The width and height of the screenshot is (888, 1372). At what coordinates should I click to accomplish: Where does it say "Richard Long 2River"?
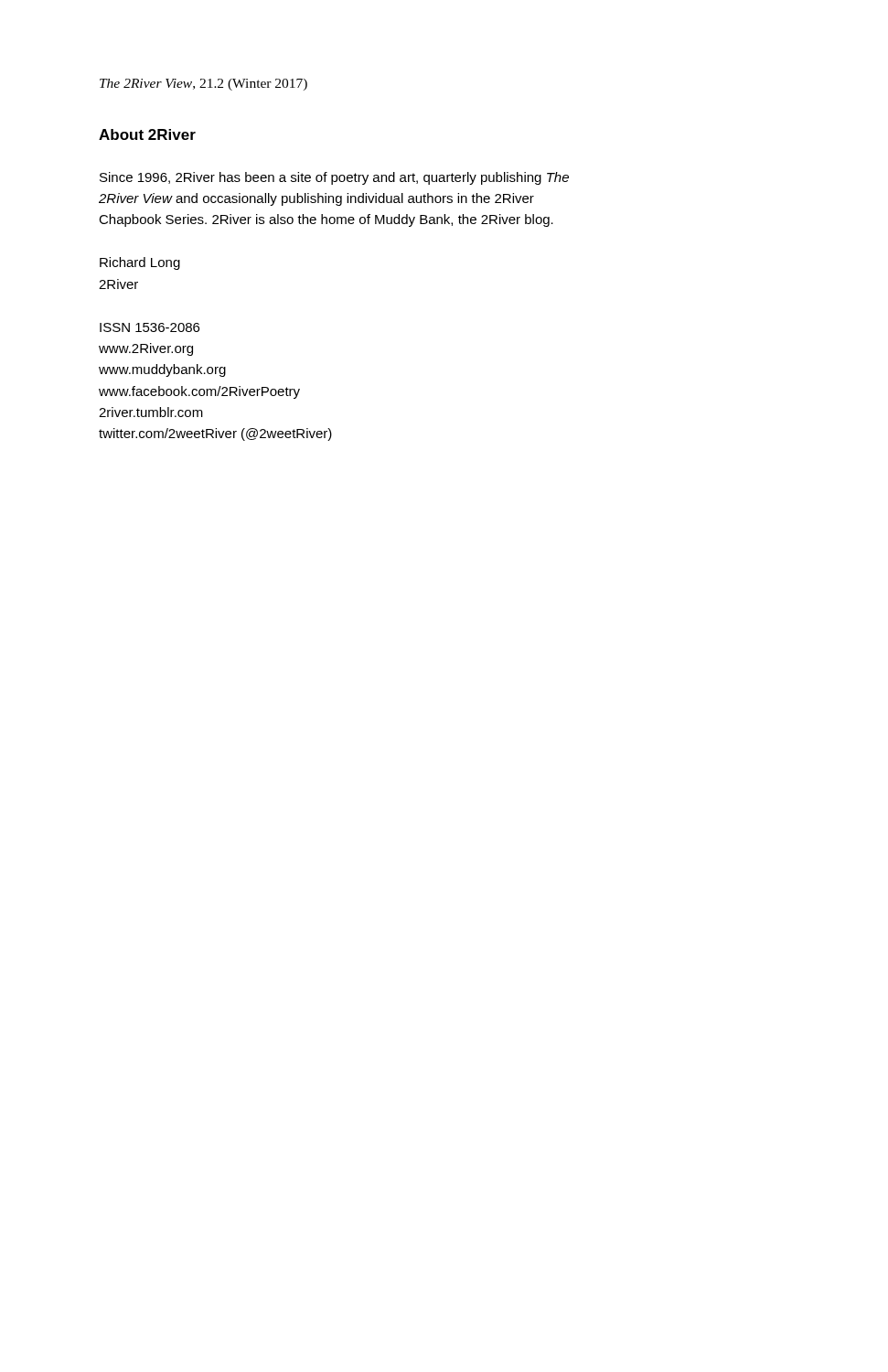(140, 273)
